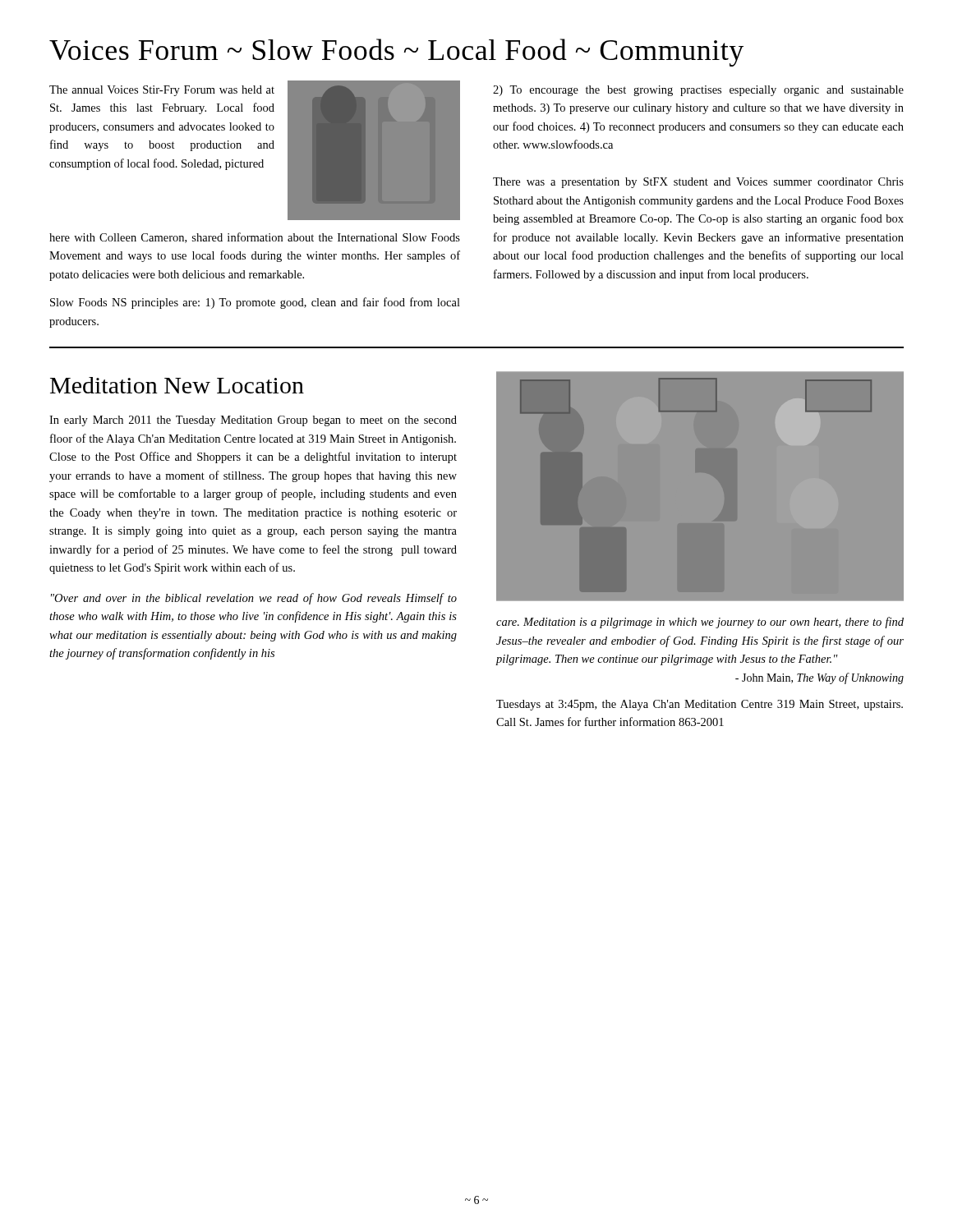This screenshot has height=1232, width=953.
Task: Navigate to the block starting ""Over and over in the biblical"
Action: click(253, 625)
